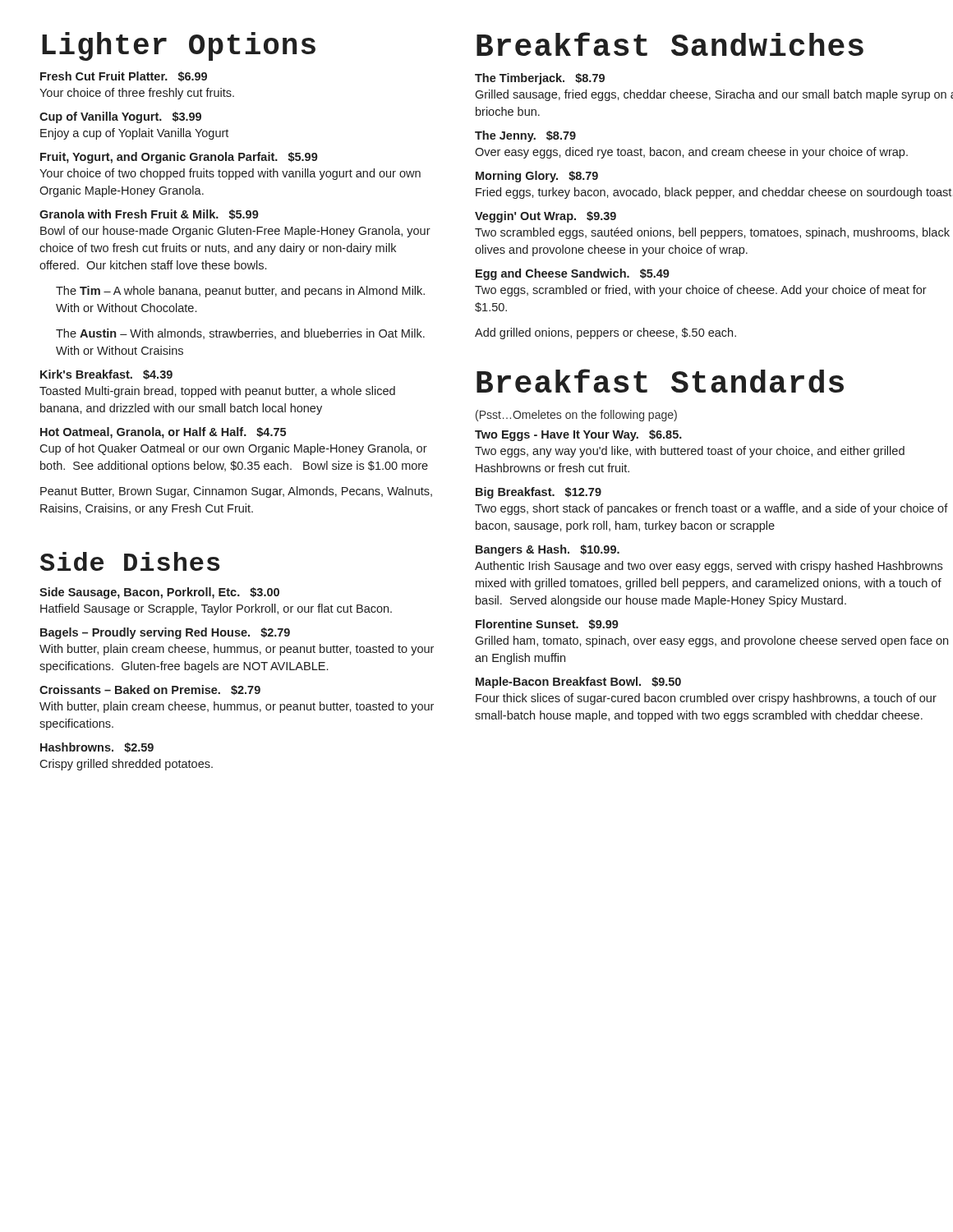The height and width of the screenshot is (1232, 953).
Task: Click where it says "(Psst…Omeletes on the following page)"
Action: coord(576,416)
